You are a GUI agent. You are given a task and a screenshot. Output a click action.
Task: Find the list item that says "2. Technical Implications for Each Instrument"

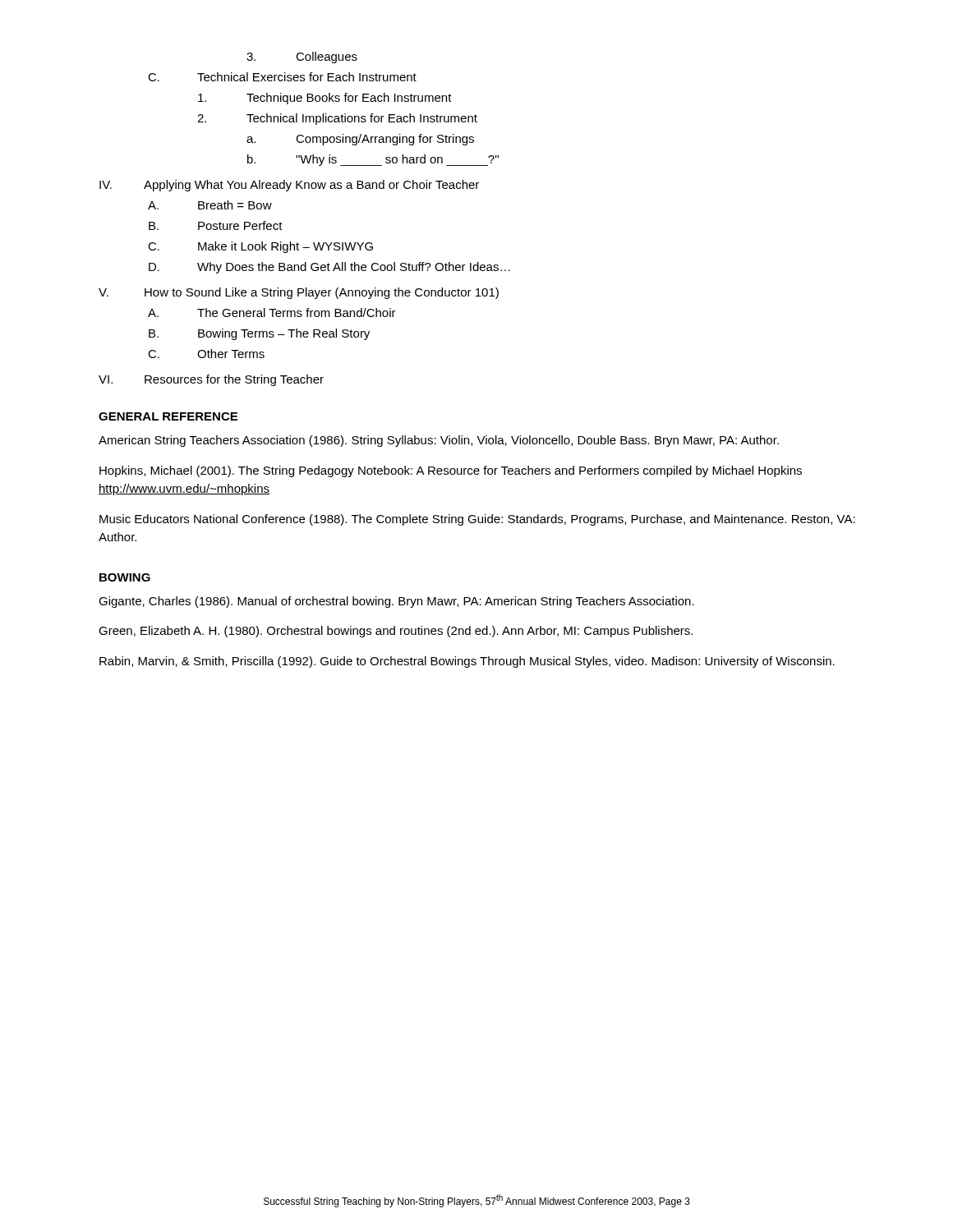337,119
